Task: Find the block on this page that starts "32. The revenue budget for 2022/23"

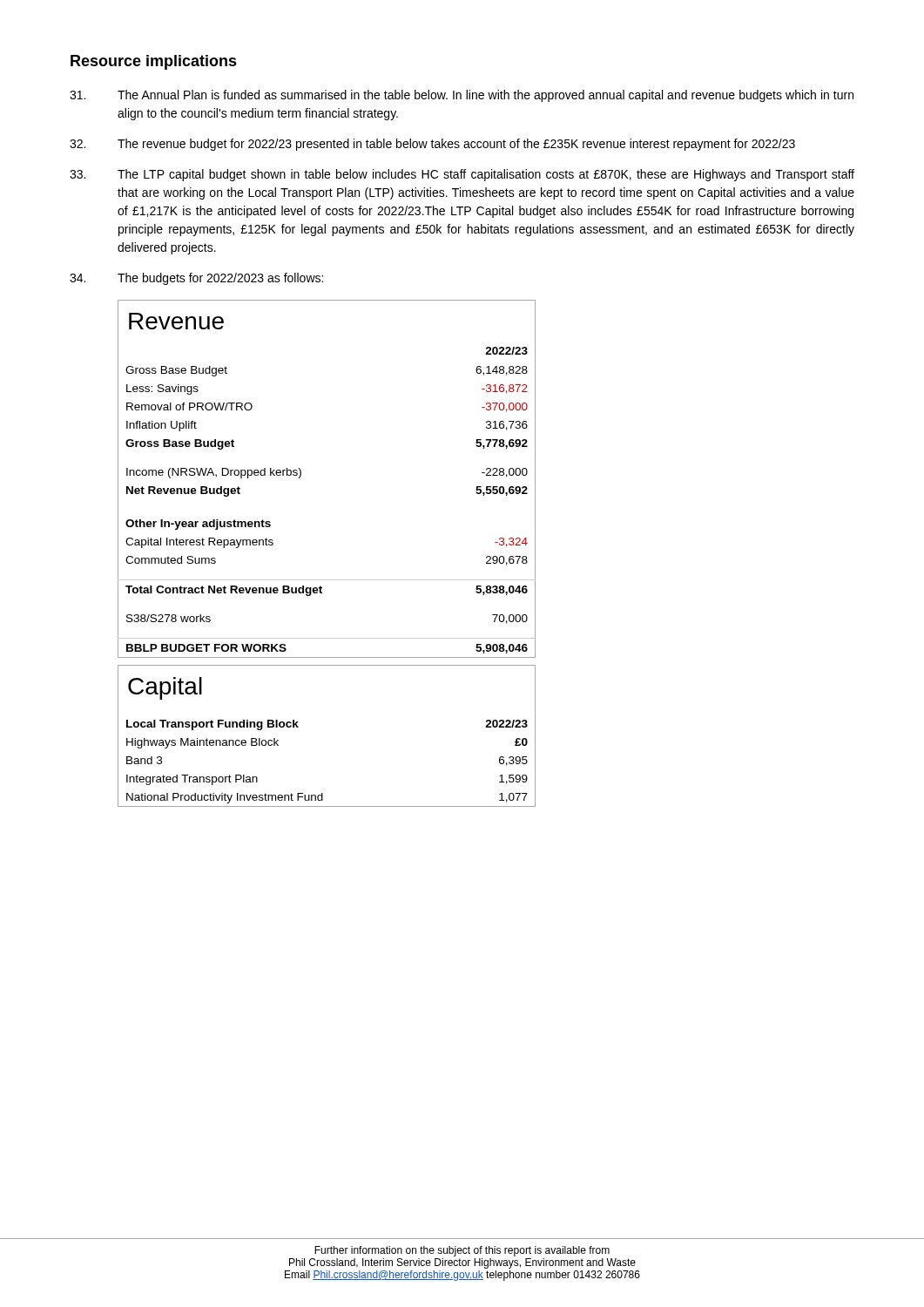Action: [x=462, y=144]
